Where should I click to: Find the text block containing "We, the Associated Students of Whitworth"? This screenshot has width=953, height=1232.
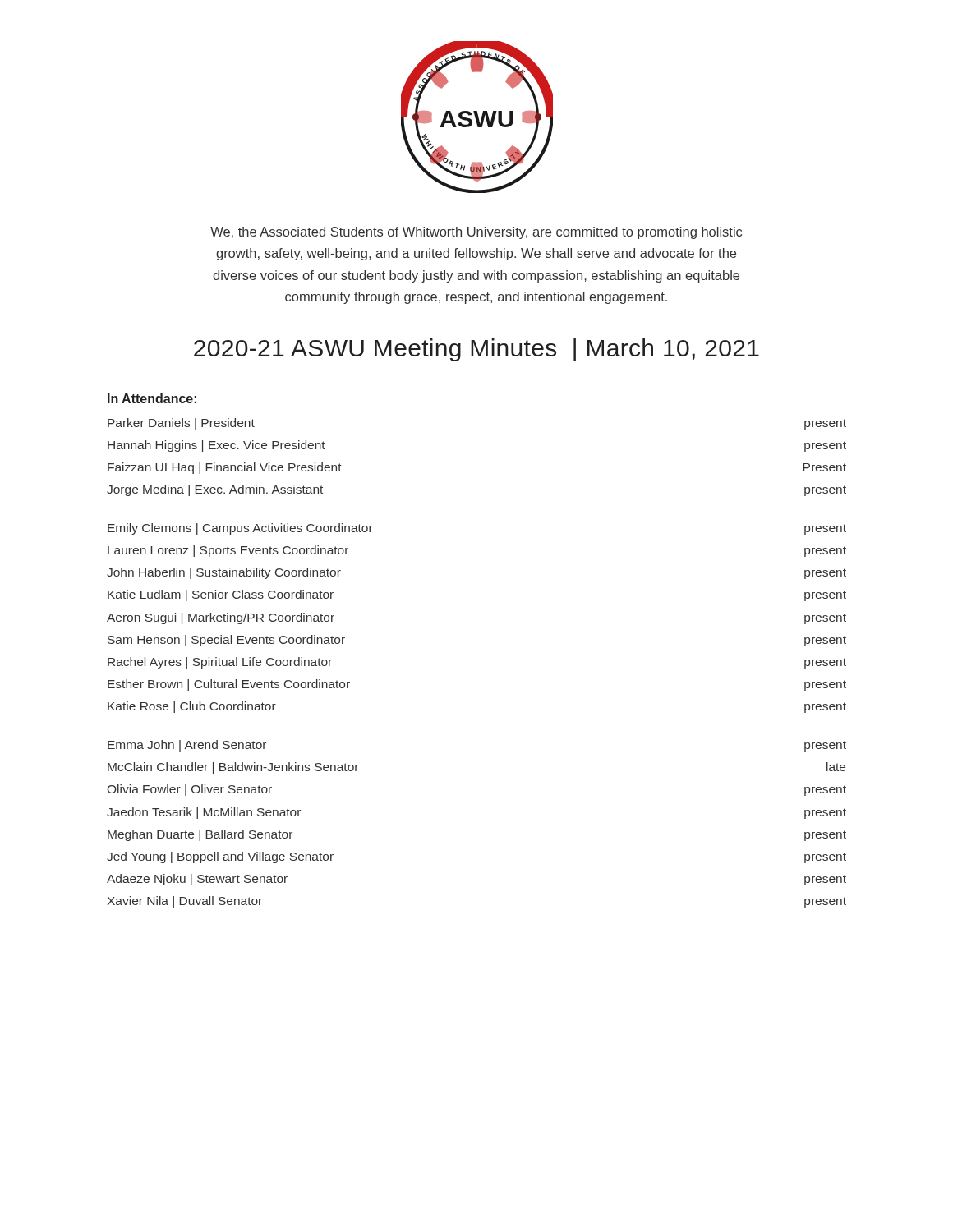click(x=476, y=264)
